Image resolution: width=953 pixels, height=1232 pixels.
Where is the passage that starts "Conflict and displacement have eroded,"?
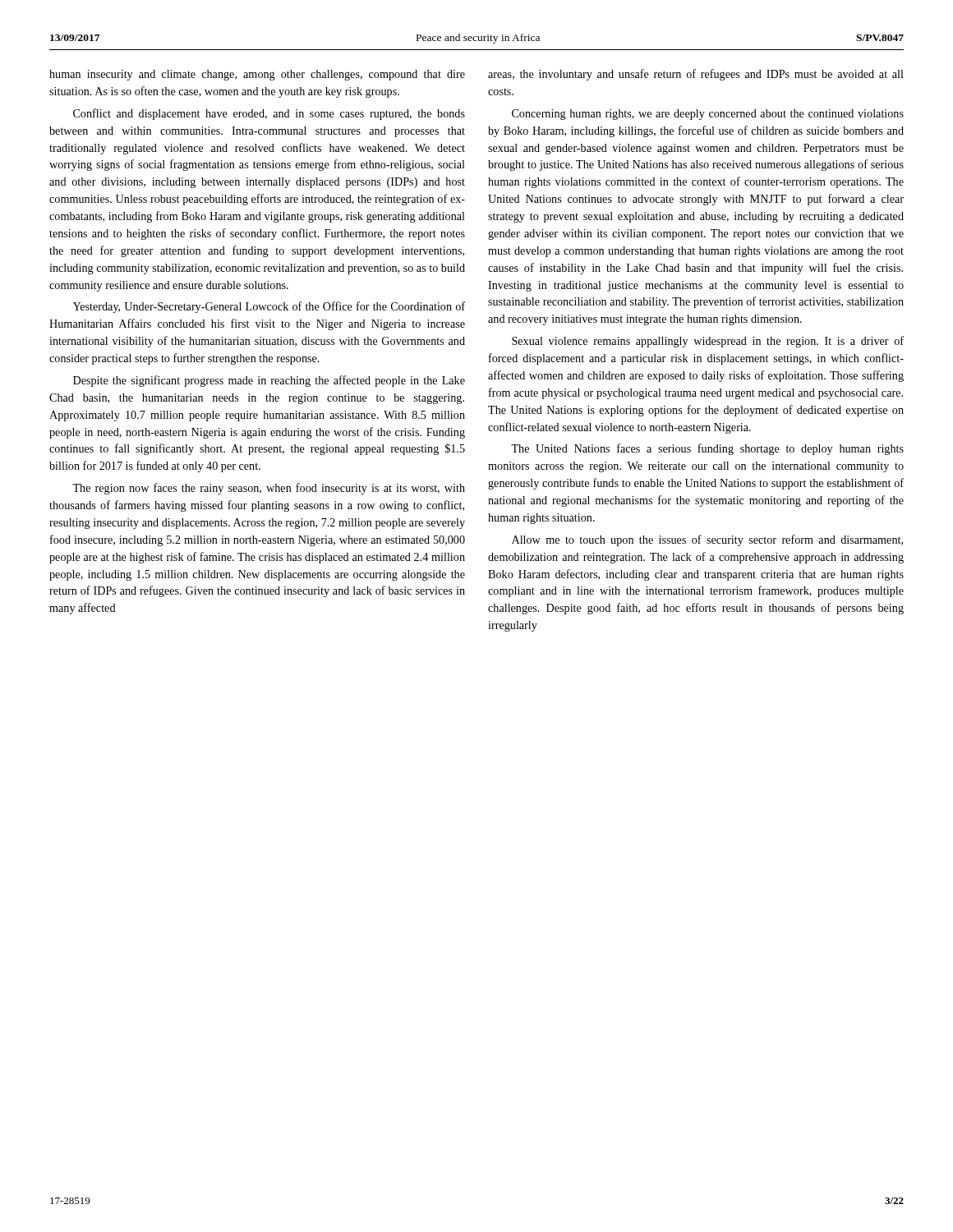coord(257,199)
